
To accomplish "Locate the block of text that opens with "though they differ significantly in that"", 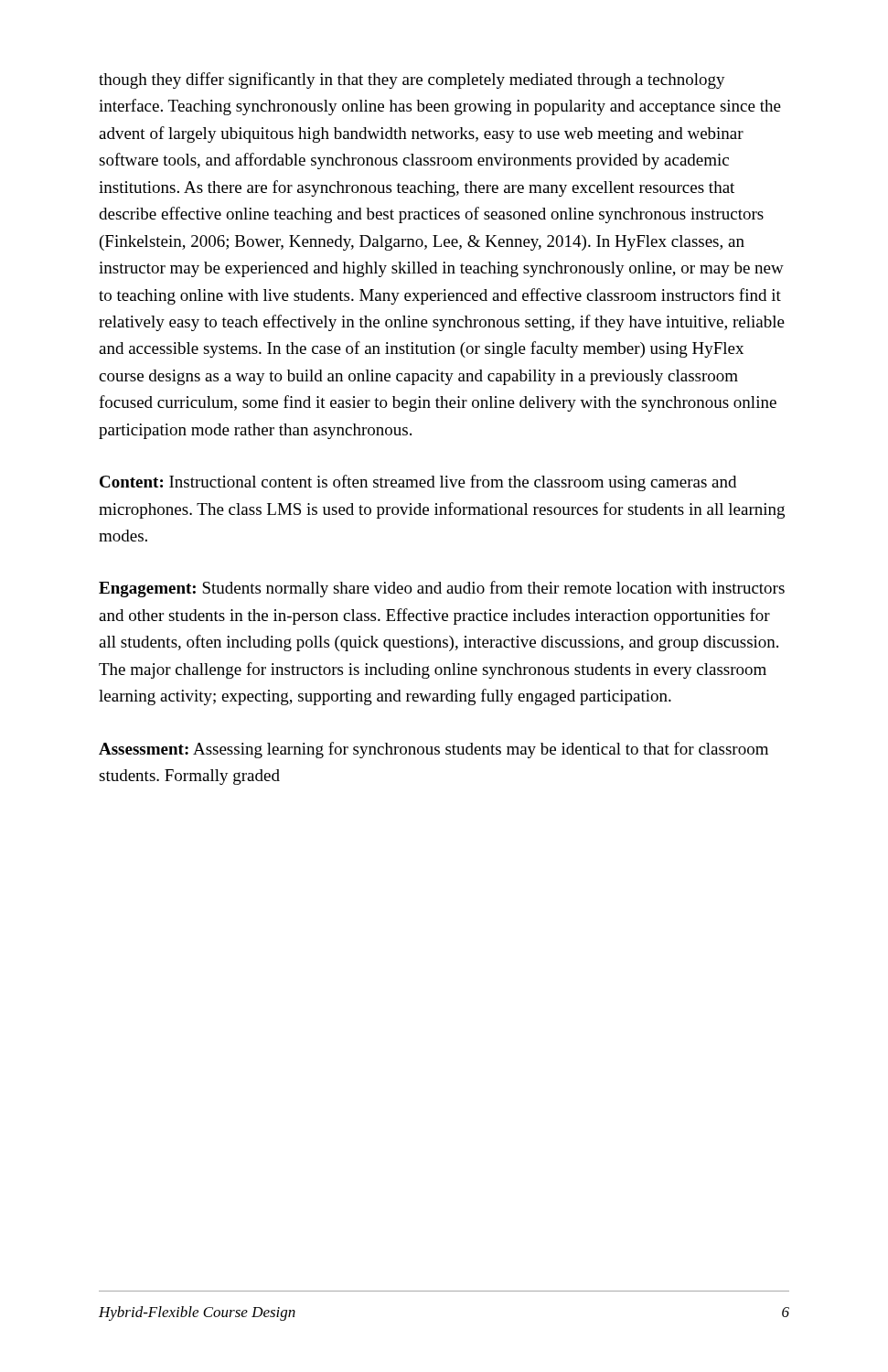I will click(x=442, y=254).
